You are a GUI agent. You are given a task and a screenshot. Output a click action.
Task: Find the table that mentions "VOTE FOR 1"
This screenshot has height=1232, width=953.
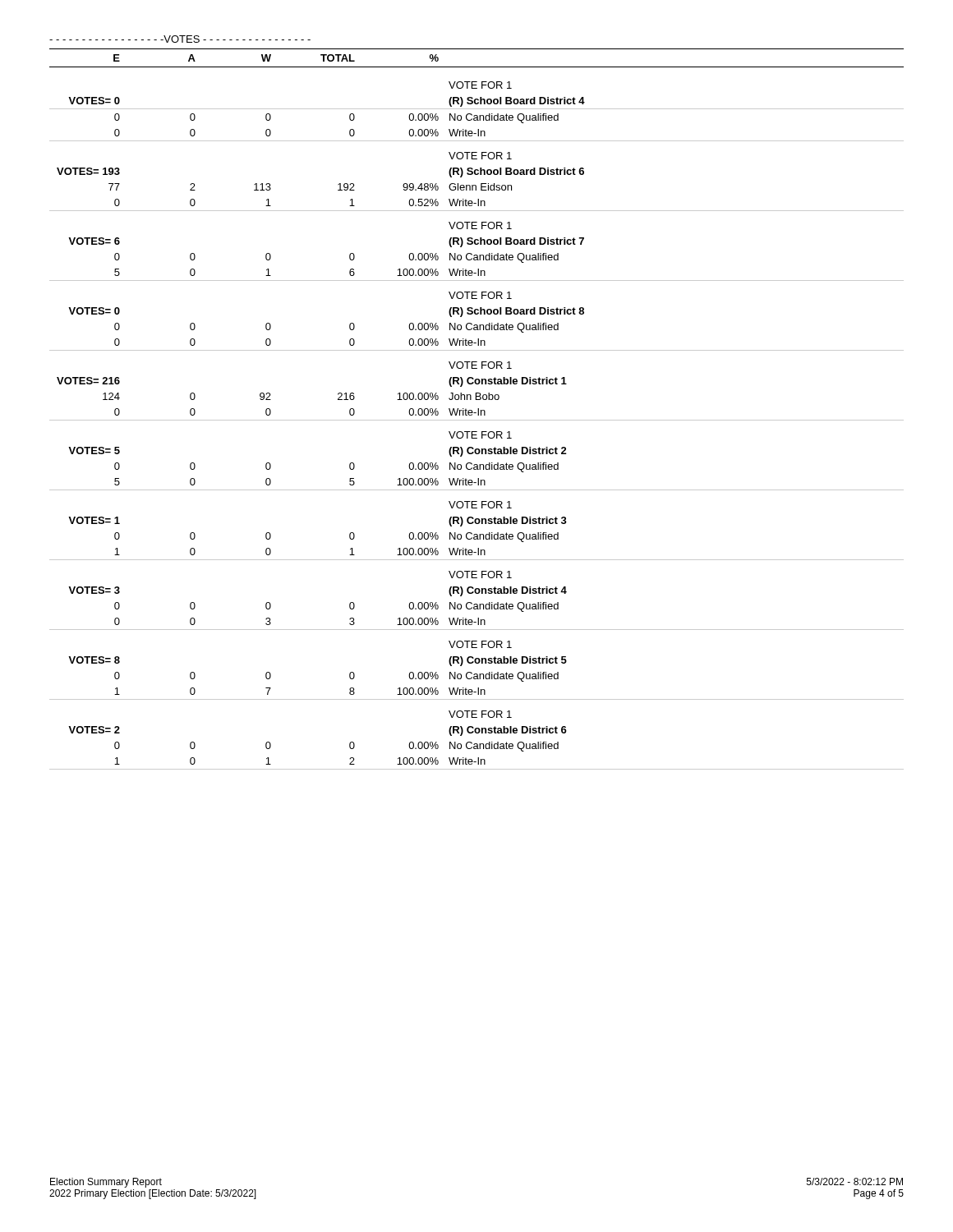pos(476,409)
